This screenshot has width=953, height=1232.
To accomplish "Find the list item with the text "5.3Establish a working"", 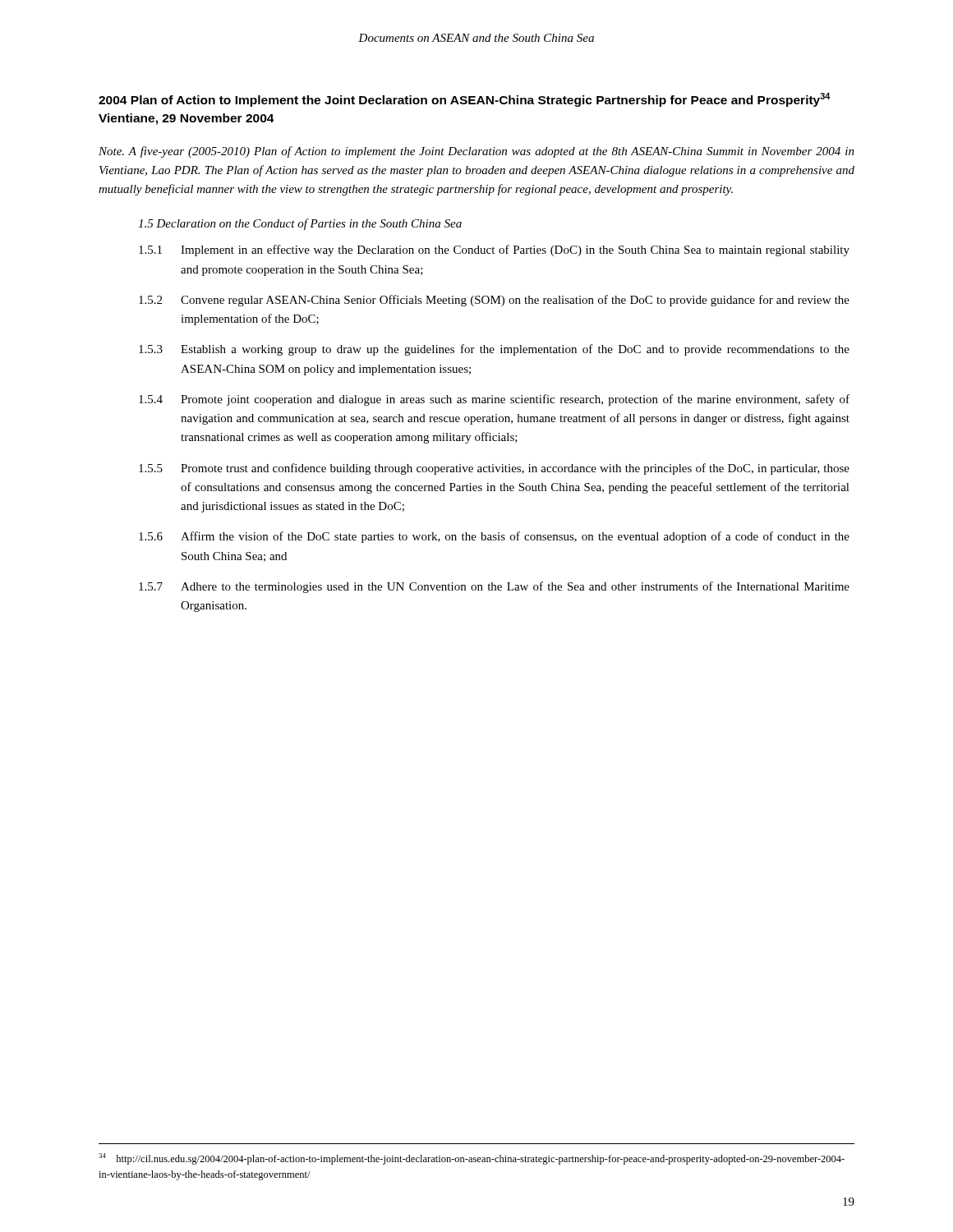I will point(494,359).
